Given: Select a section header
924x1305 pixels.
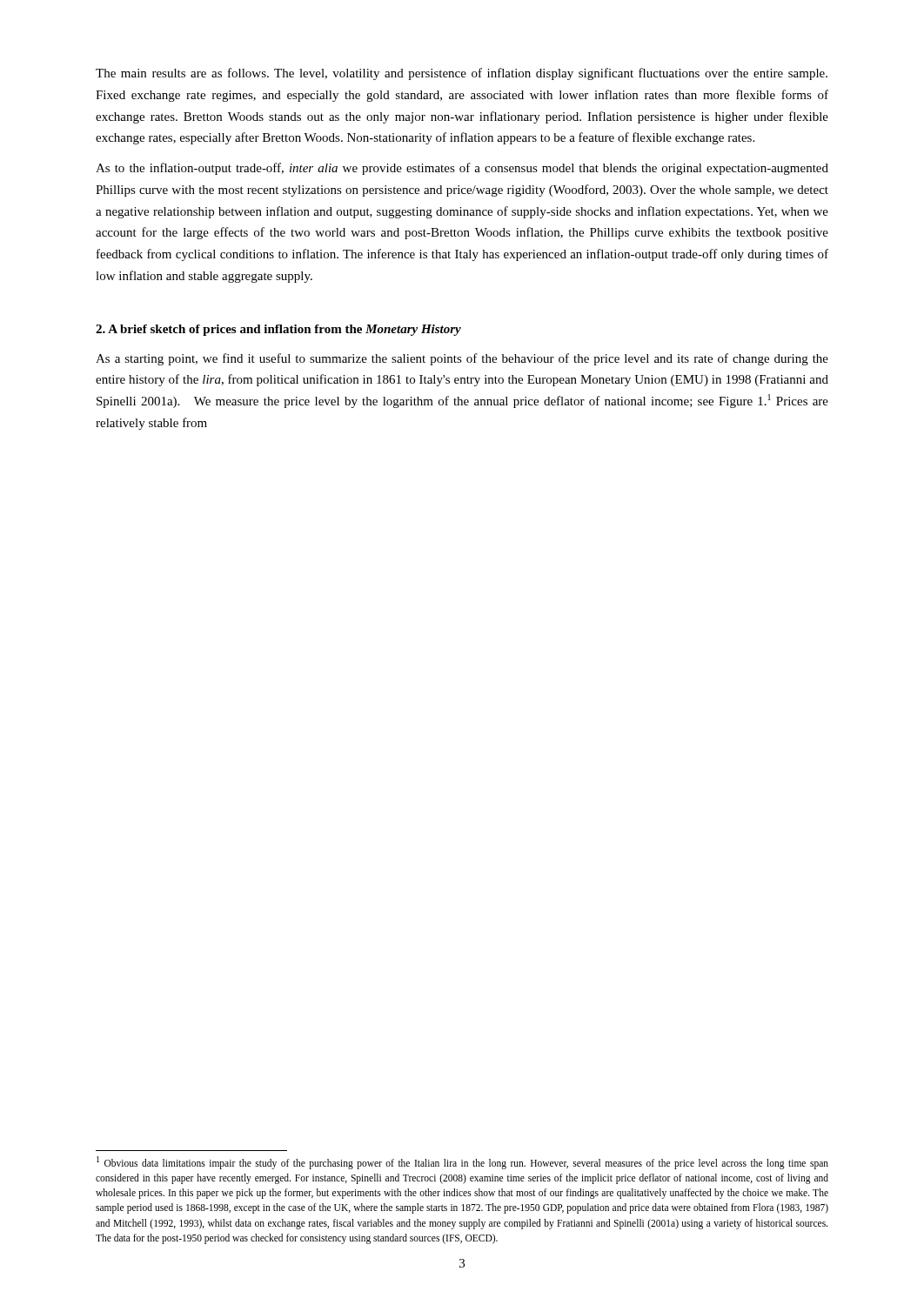Looking at the screenshot, I should click(278, 328).
